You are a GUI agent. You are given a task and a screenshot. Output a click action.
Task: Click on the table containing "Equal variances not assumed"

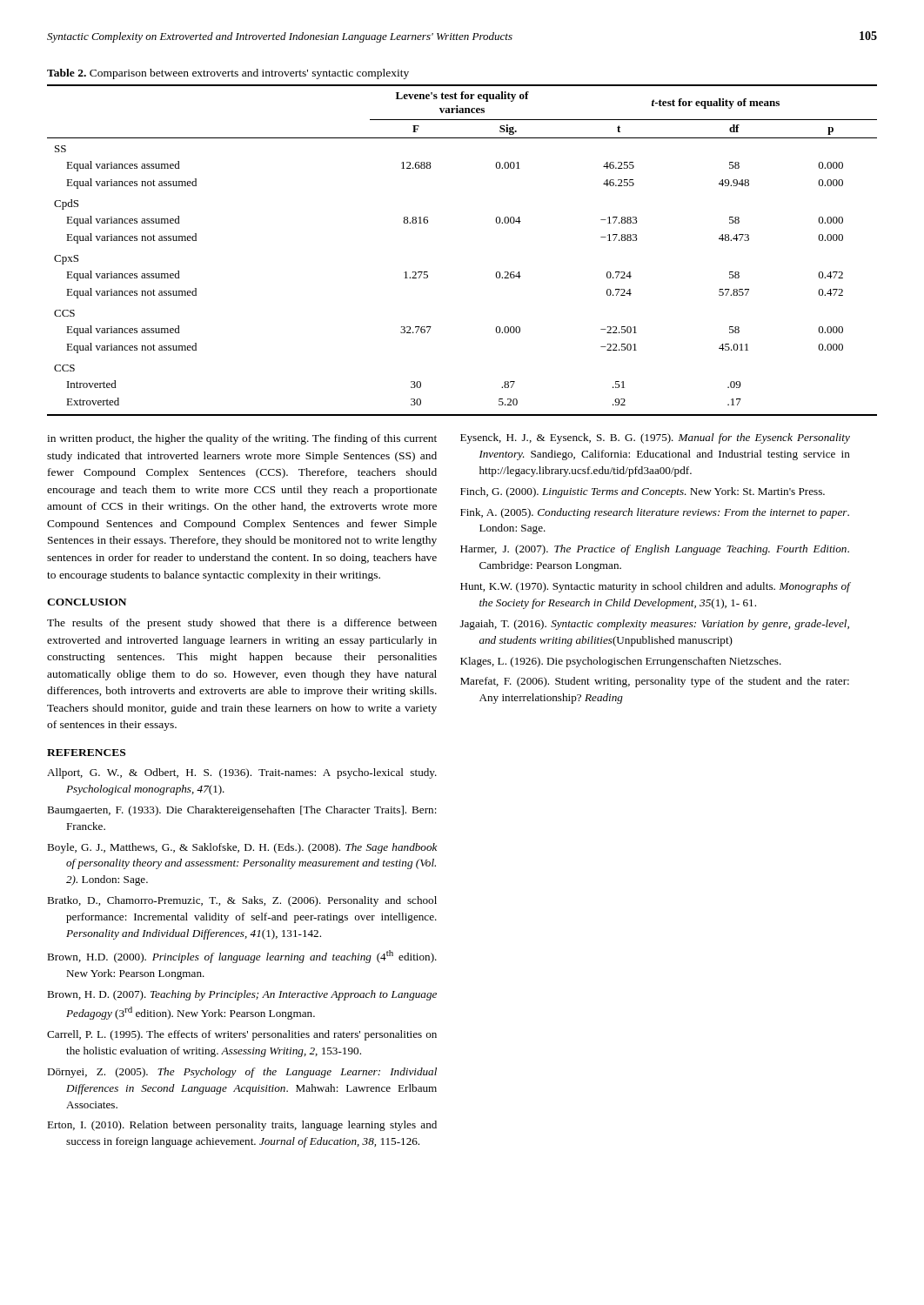pos(462,241)
